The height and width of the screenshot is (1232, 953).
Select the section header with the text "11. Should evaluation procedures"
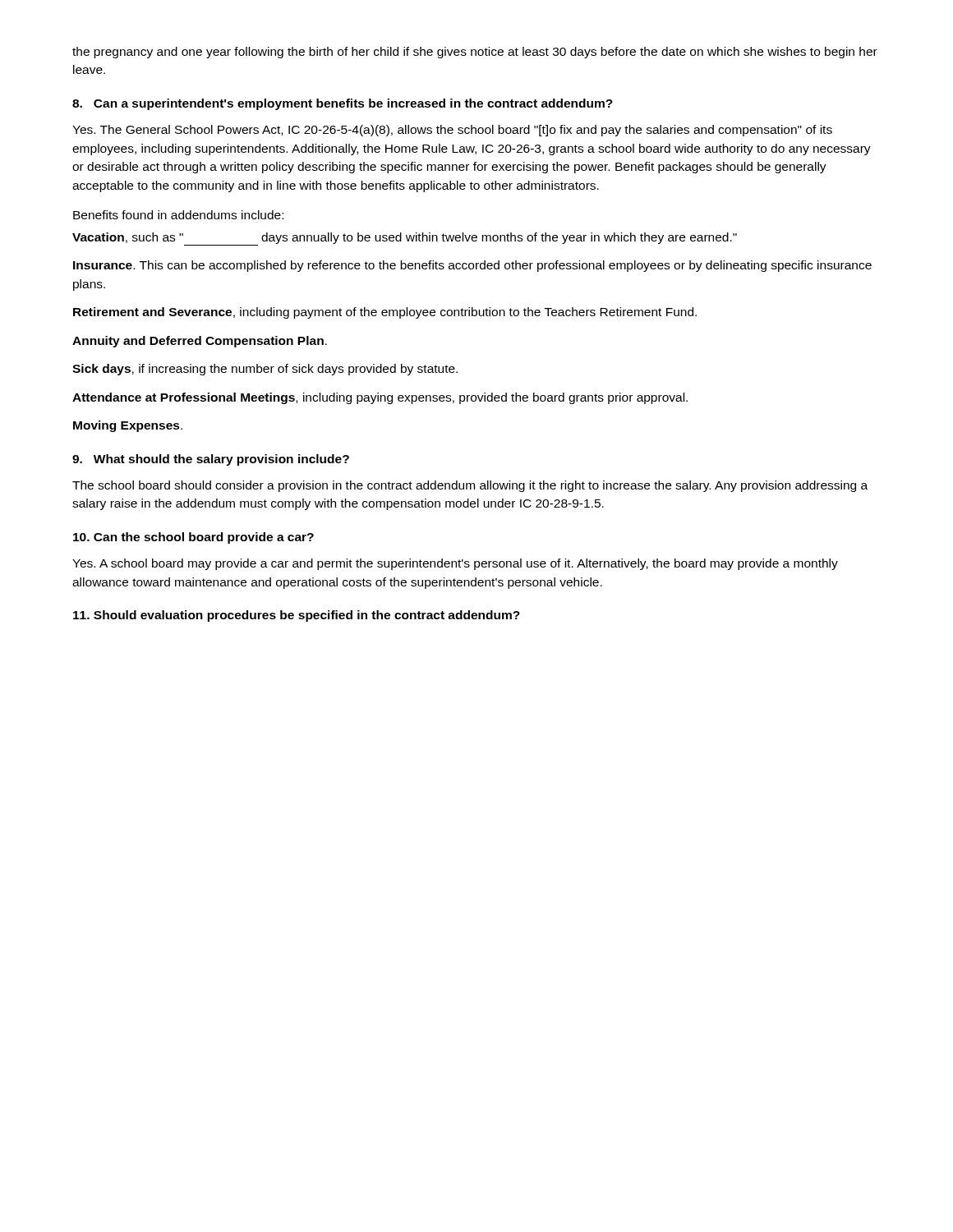point(296,615)
